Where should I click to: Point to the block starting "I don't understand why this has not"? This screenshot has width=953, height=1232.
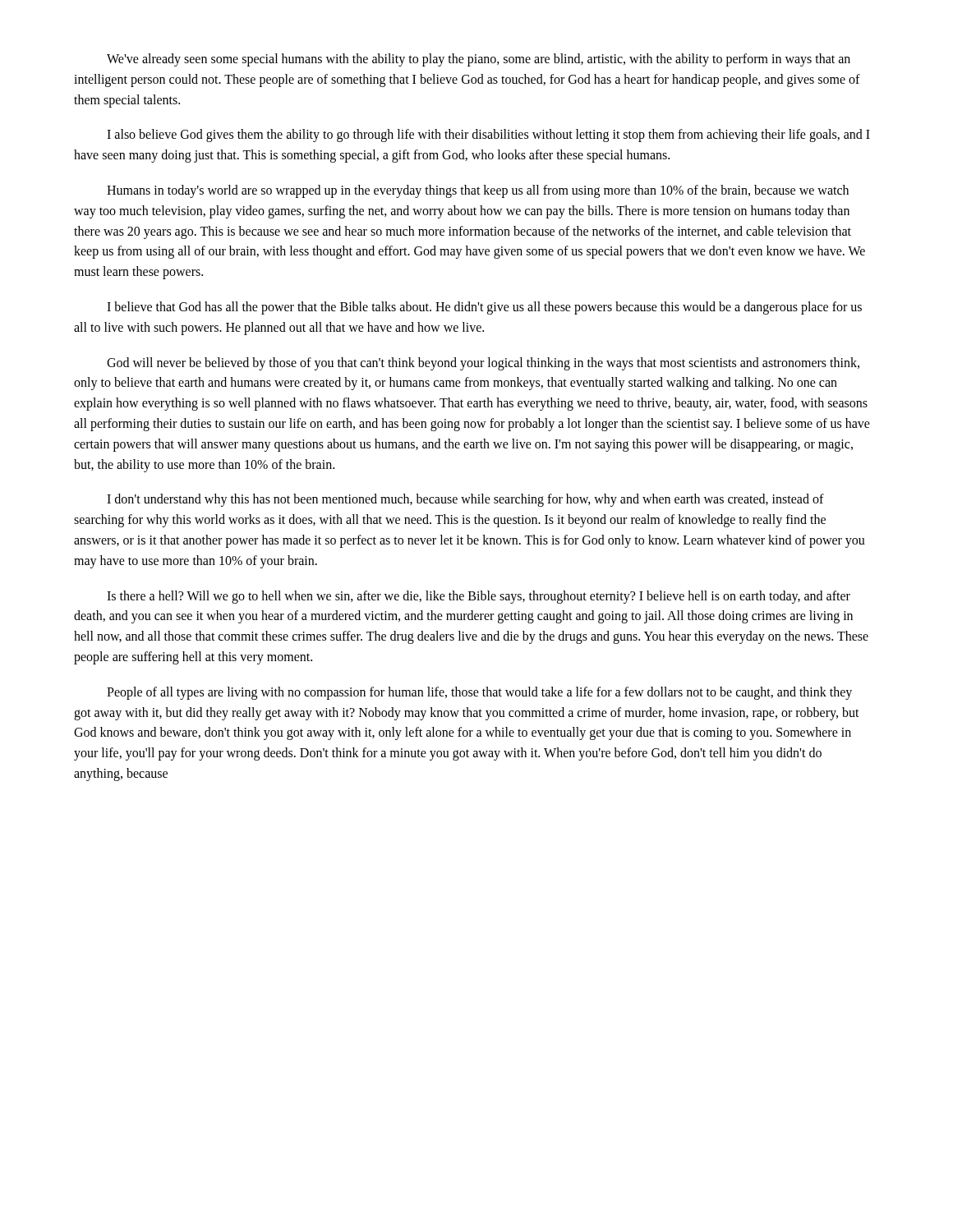click(x=472, y=531)
